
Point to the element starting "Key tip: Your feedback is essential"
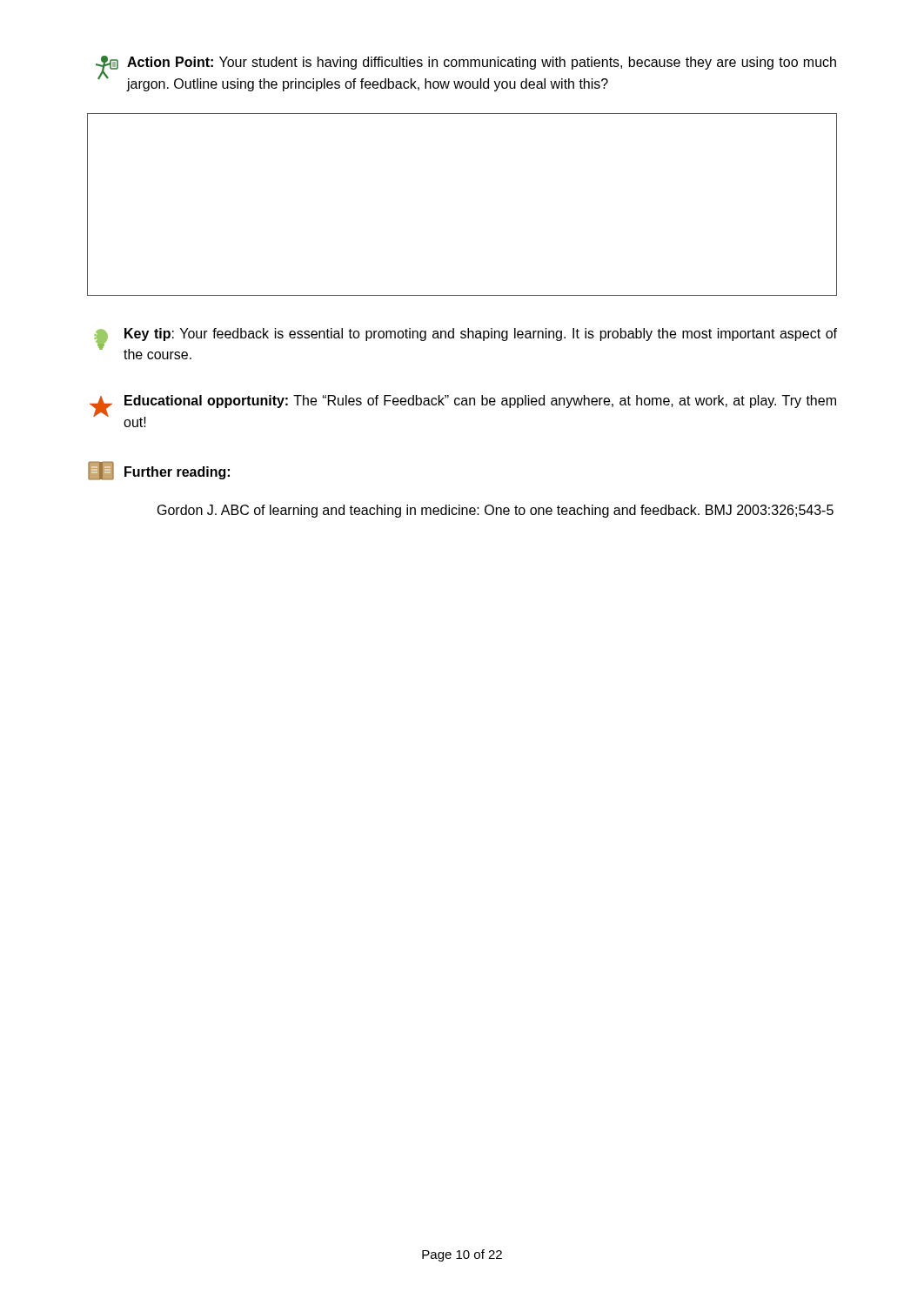click(x=462, y=345)
